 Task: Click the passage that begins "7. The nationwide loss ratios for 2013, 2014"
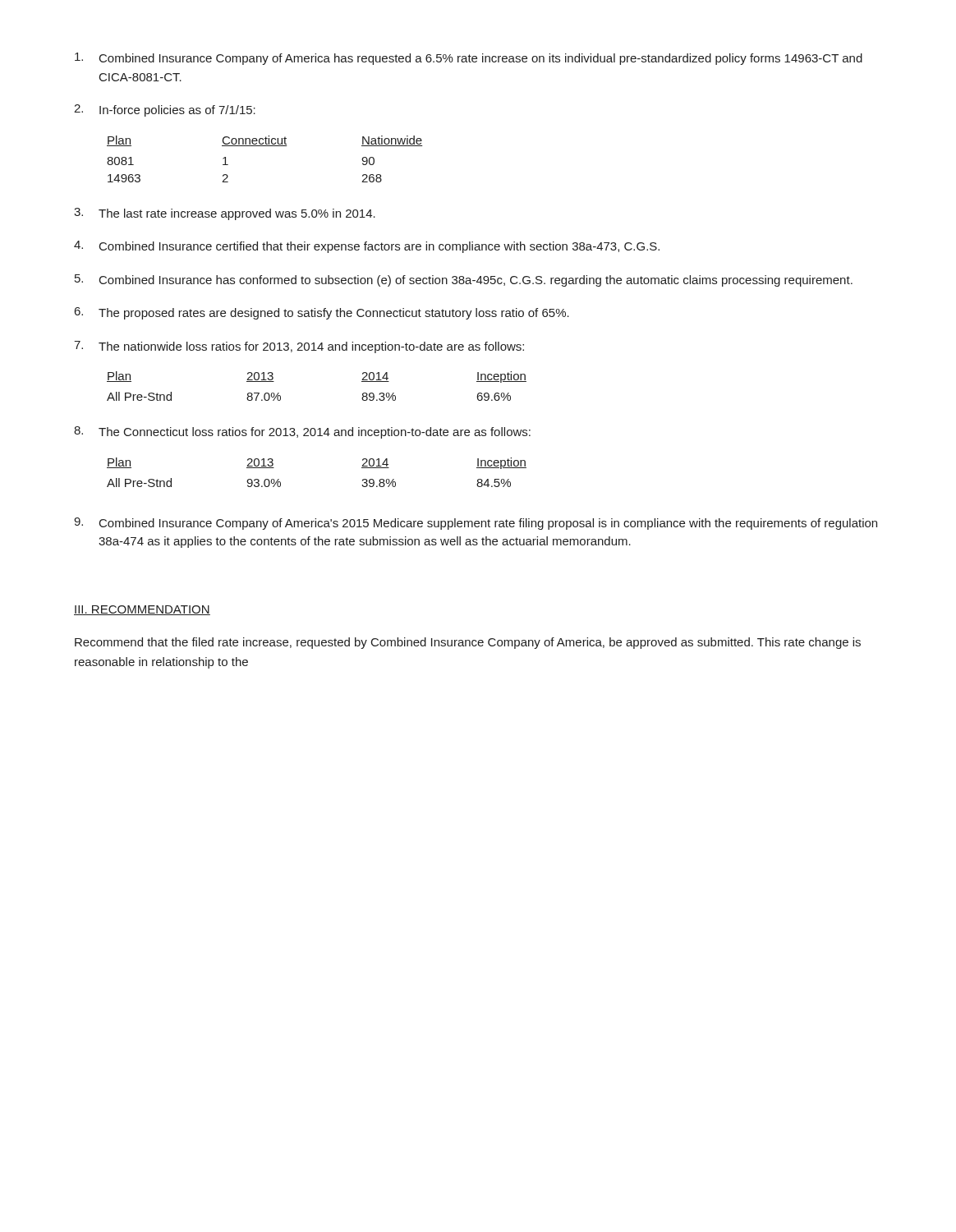click(x=478, y=346)
